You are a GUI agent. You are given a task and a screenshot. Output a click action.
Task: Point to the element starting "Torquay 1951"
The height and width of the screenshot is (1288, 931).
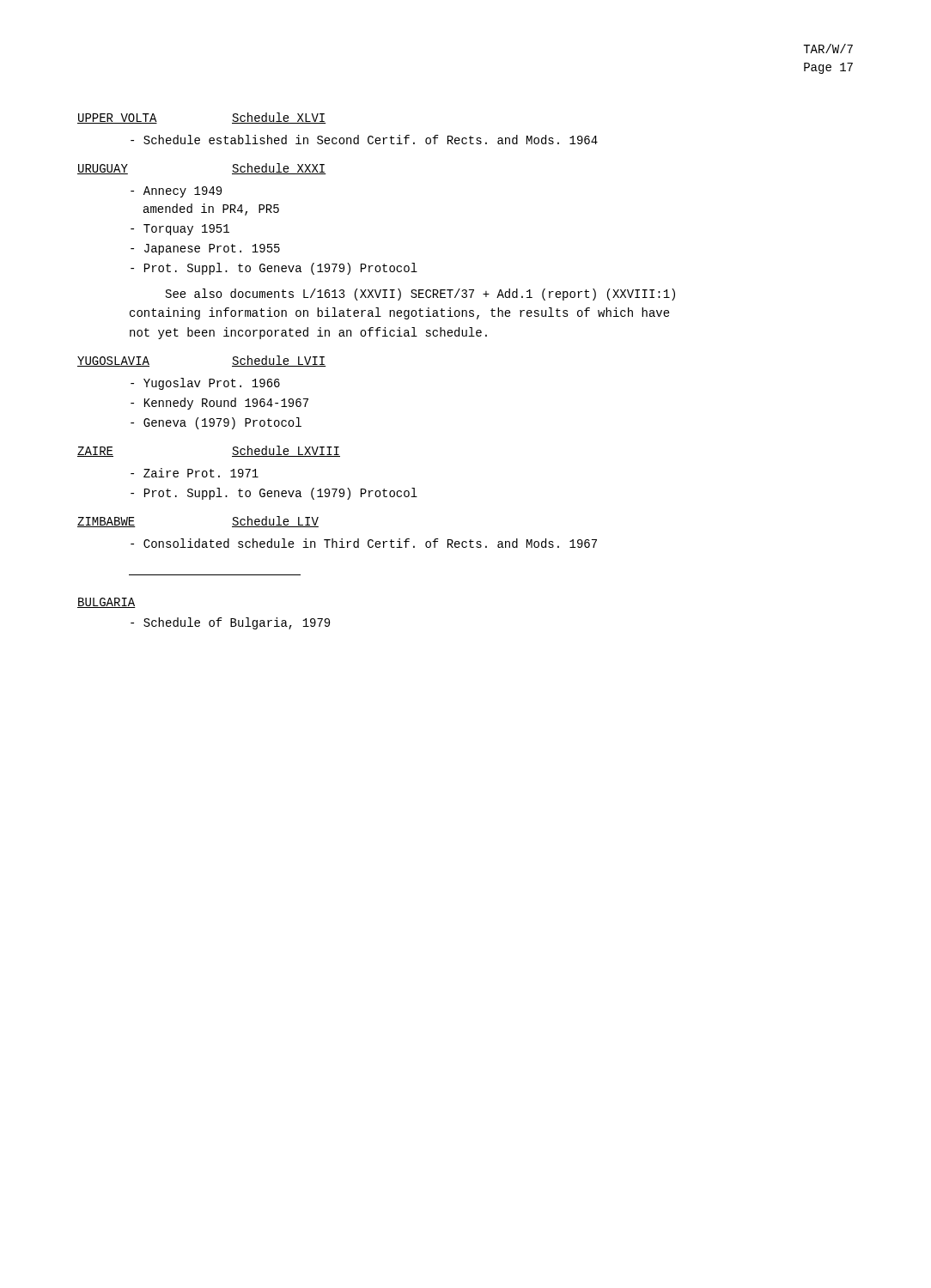179,229
